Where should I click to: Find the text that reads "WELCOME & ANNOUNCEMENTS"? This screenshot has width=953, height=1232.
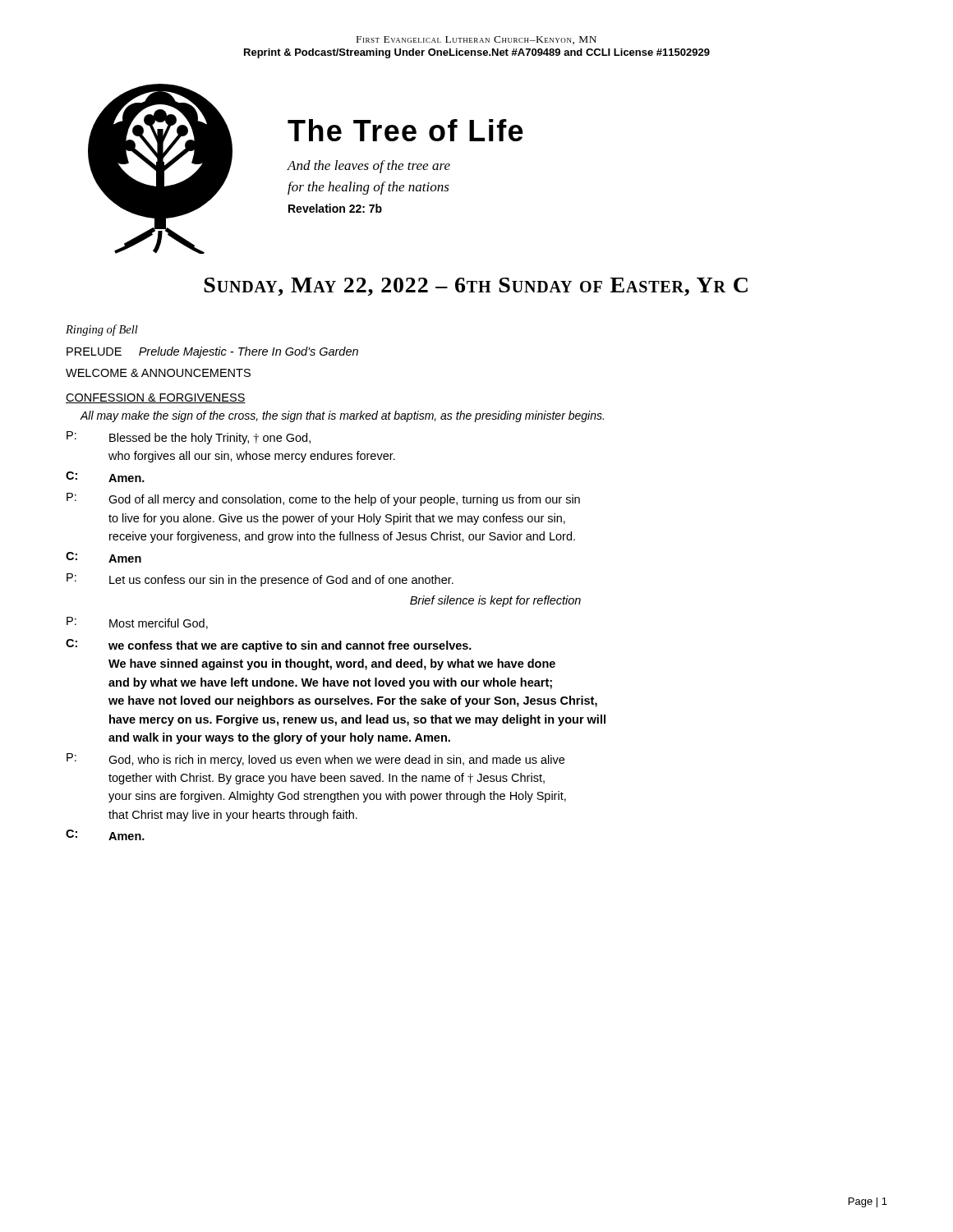158,373
